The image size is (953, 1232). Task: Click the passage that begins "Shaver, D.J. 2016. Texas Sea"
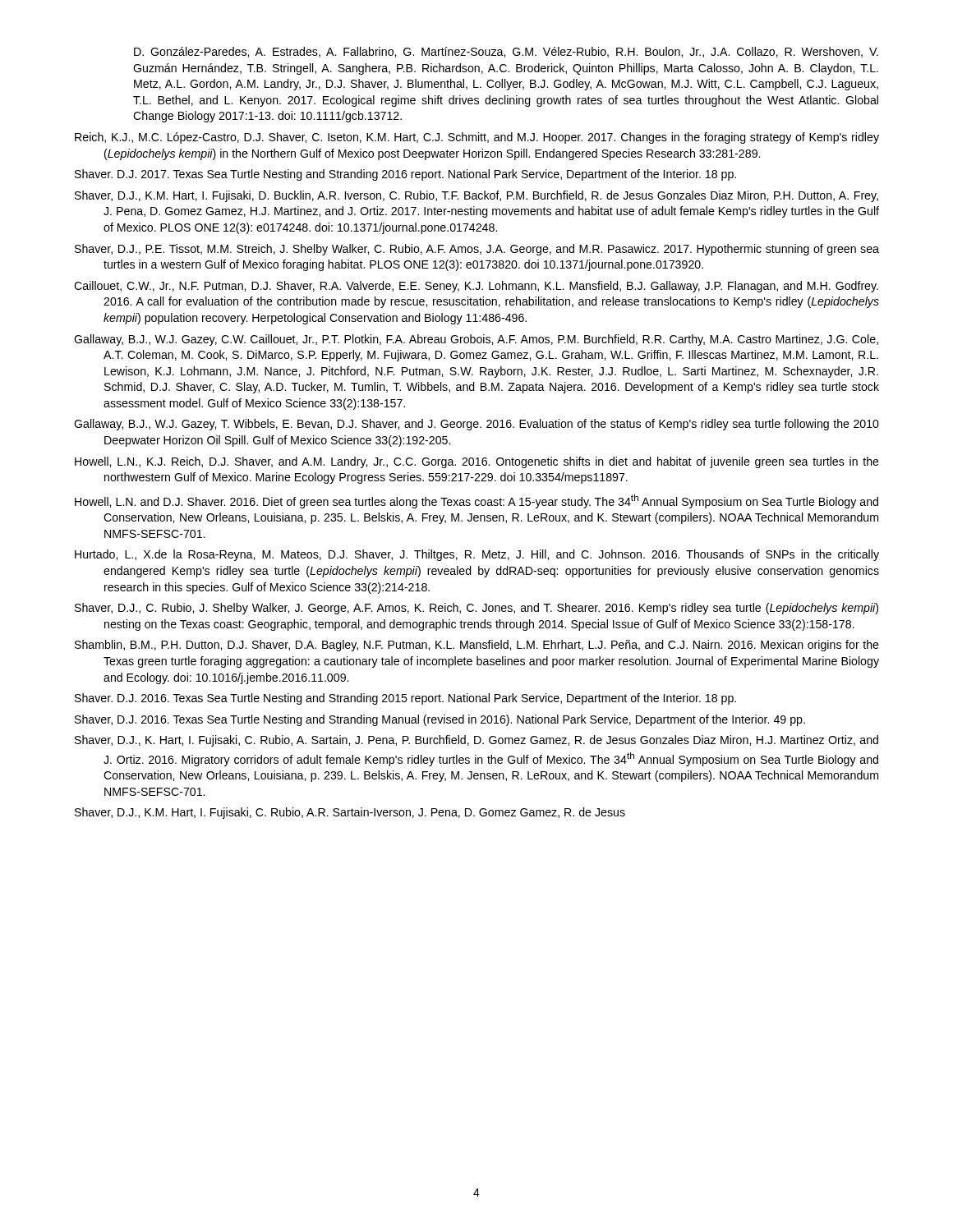click(x=440, y=719)
